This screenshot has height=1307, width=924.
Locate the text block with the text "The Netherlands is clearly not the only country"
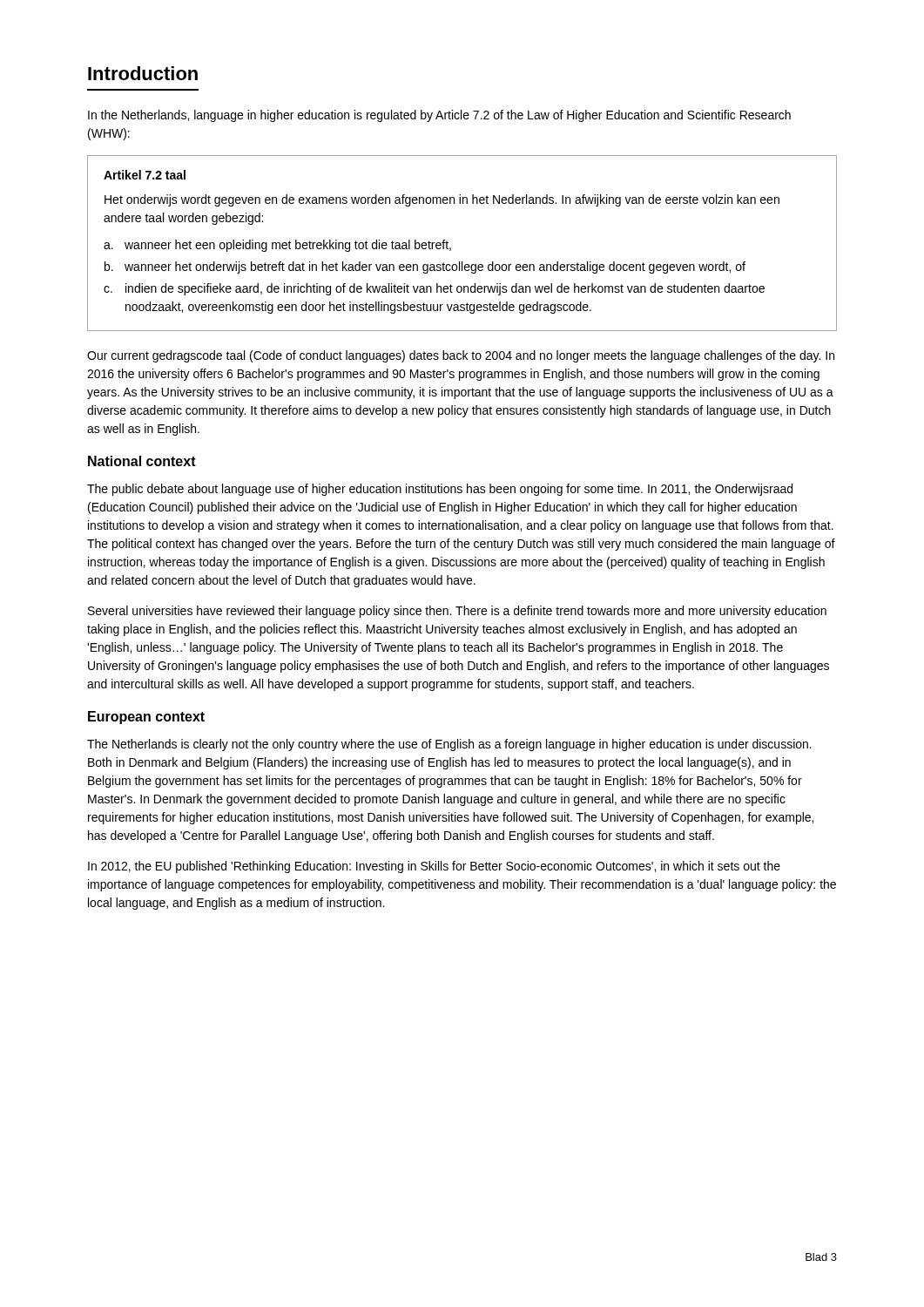point(451,790)
